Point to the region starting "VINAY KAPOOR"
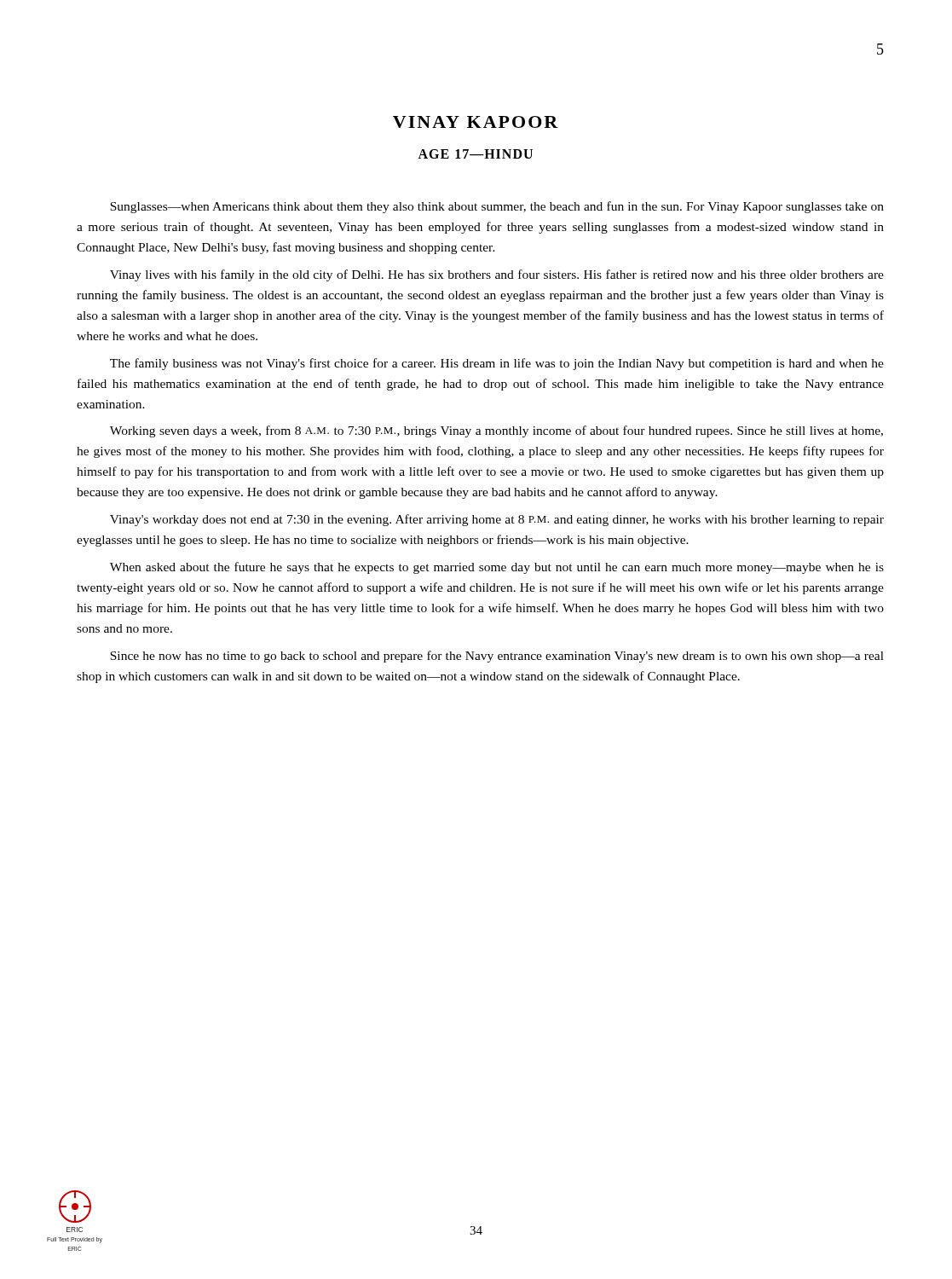The image size is (952, 1279). [x=476, y=122]
